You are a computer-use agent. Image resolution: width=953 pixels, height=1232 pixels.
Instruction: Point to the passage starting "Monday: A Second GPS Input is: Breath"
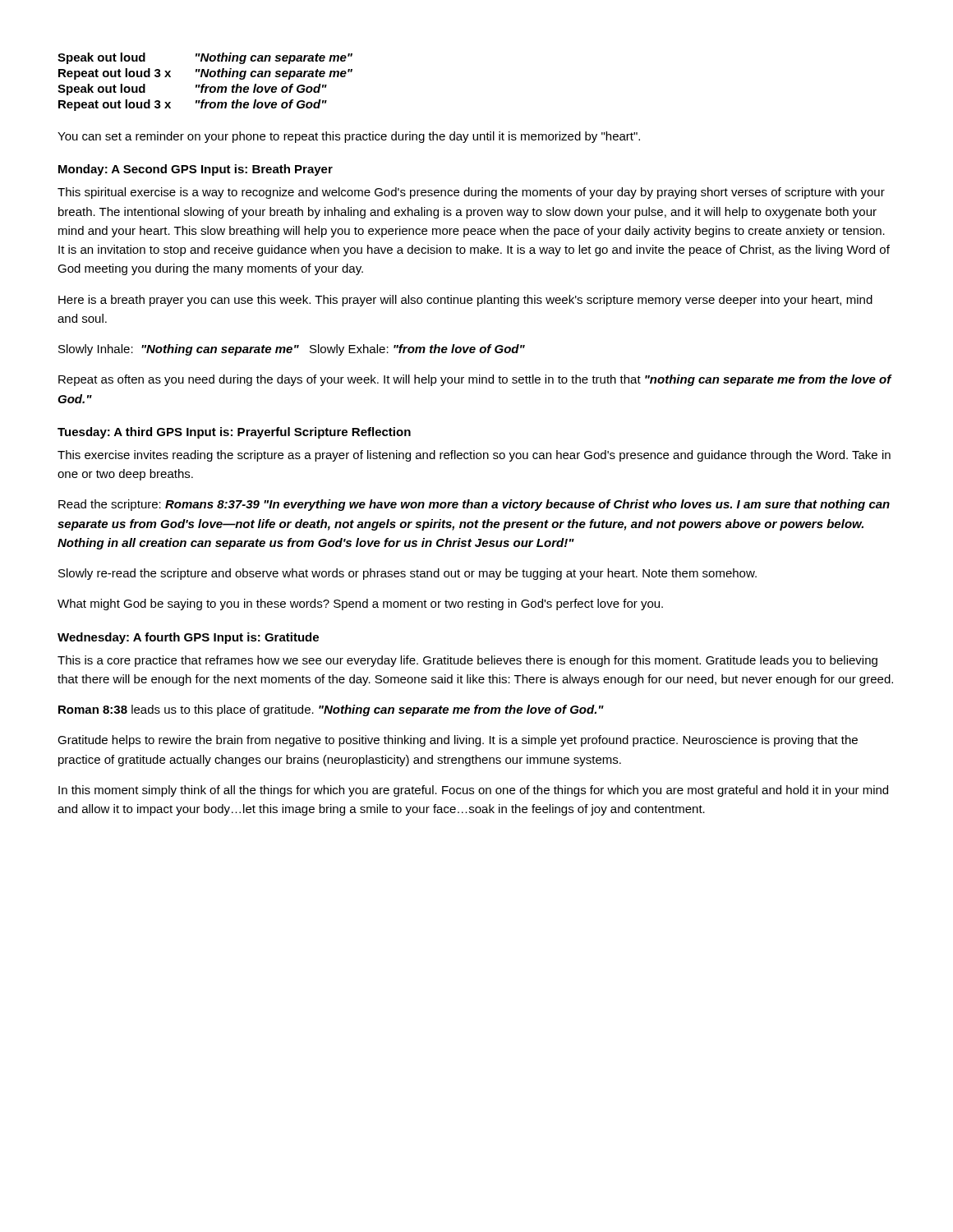click(x=195, y=169)
